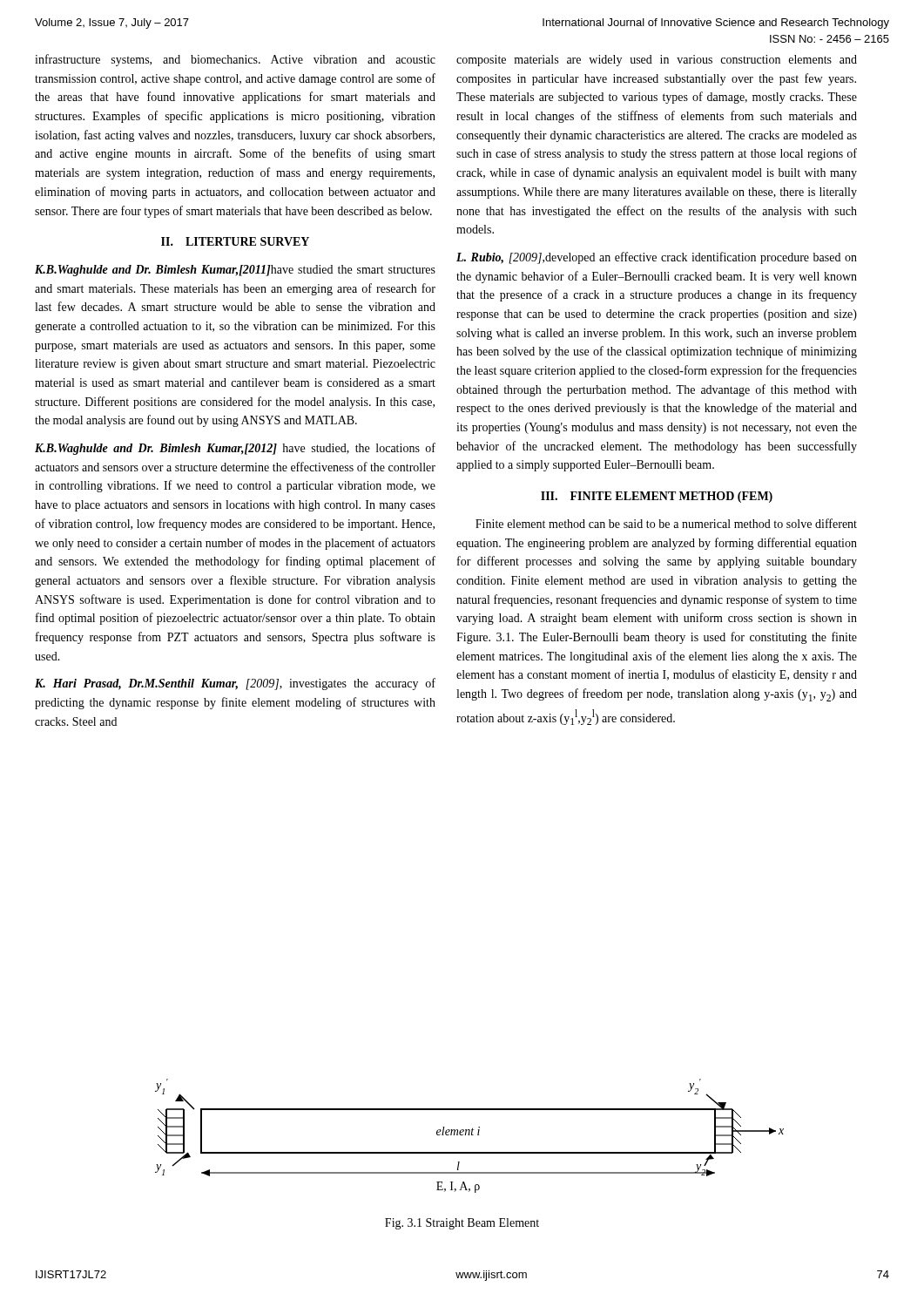Find a engineering diagram
This screenshot has width=924, height=1307.
462,1133
